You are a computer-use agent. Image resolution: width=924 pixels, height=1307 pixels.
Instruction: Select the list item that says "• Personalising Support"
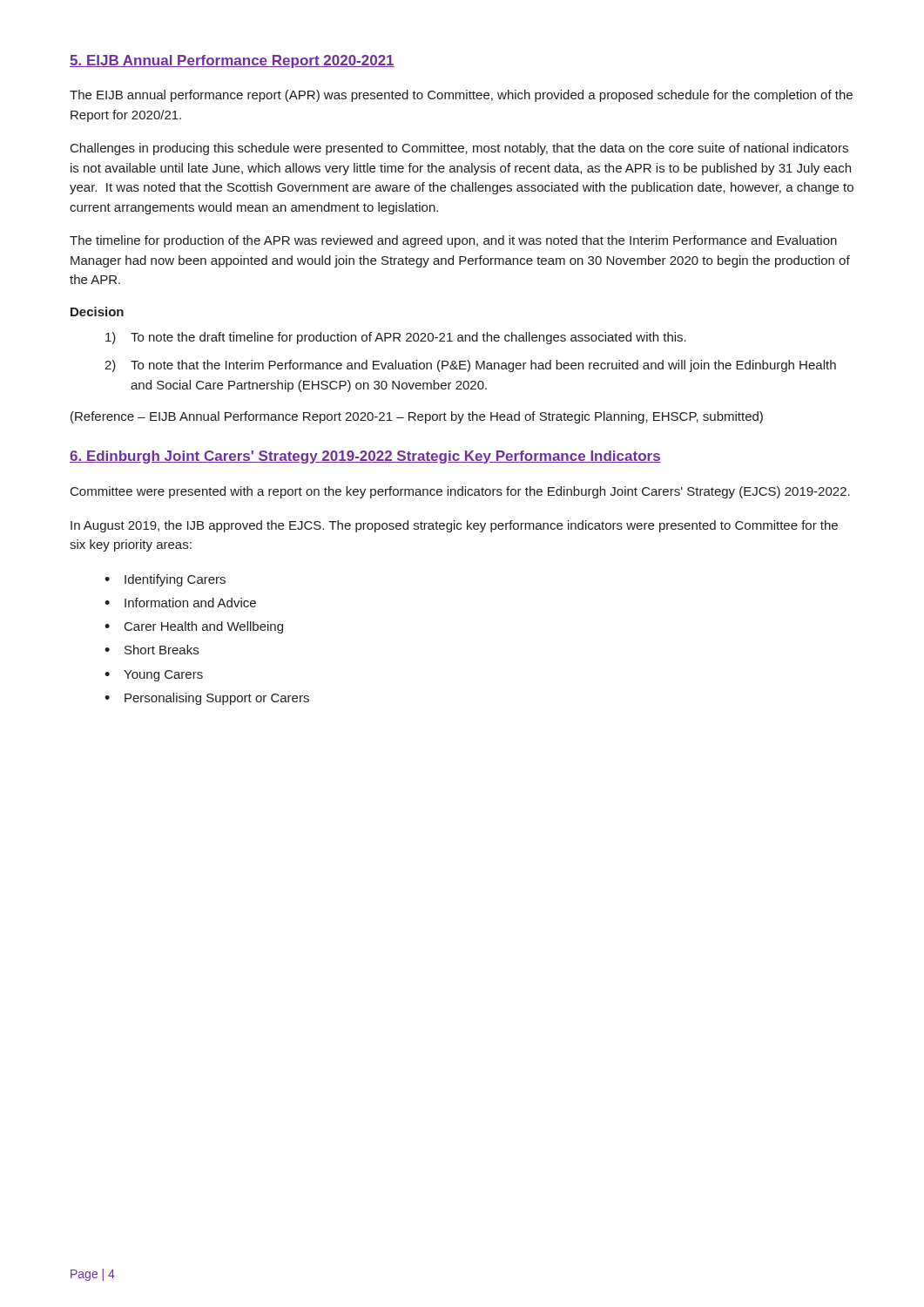[207, 698]
